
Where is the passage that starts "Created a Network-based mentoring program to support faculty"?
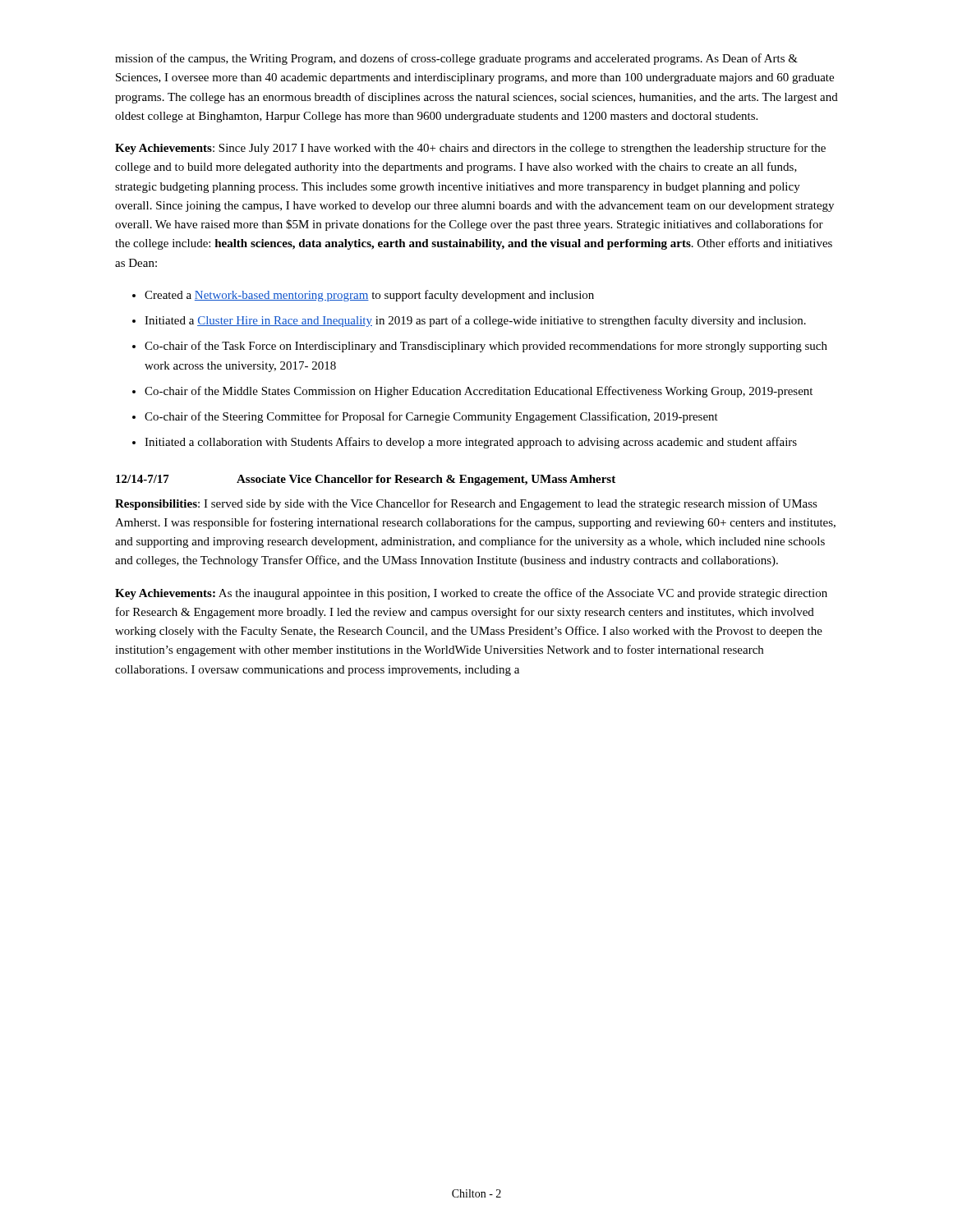pyautogui.click(x=369, y=295)
